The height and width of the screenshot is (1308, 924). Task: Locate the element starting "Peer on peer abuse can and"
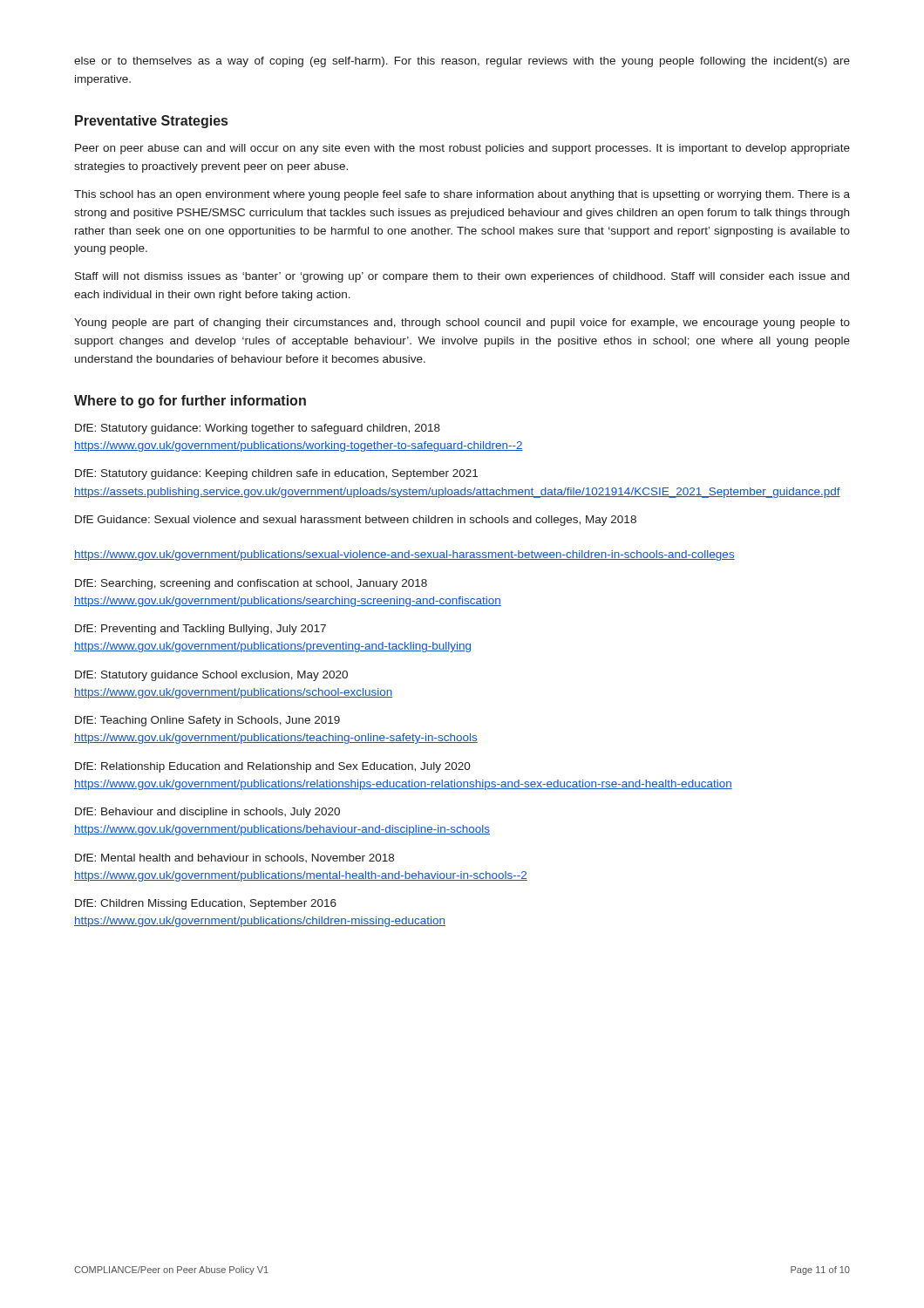tap(462, 157)
